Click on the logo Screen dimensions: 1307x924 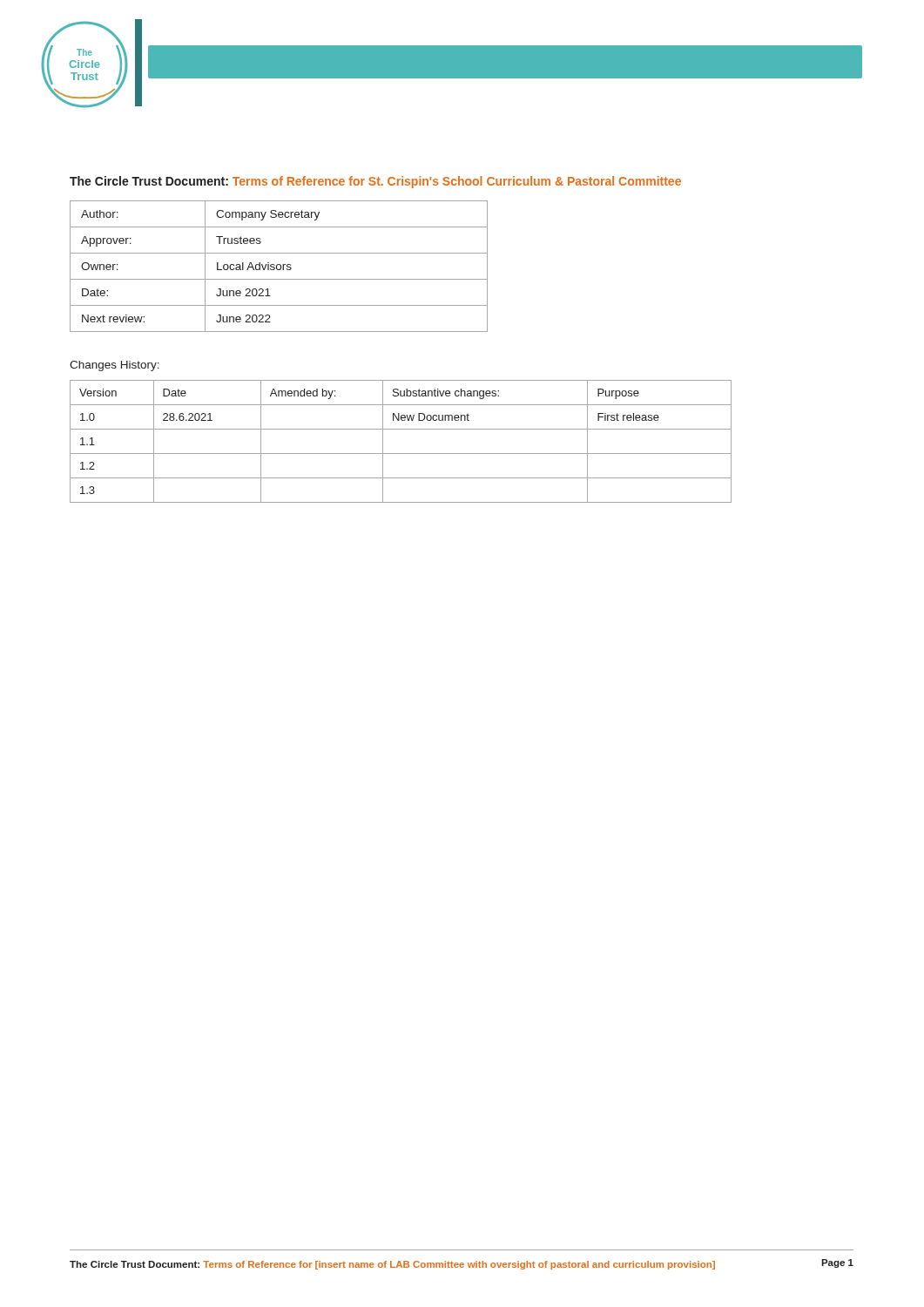coord(462,57)
